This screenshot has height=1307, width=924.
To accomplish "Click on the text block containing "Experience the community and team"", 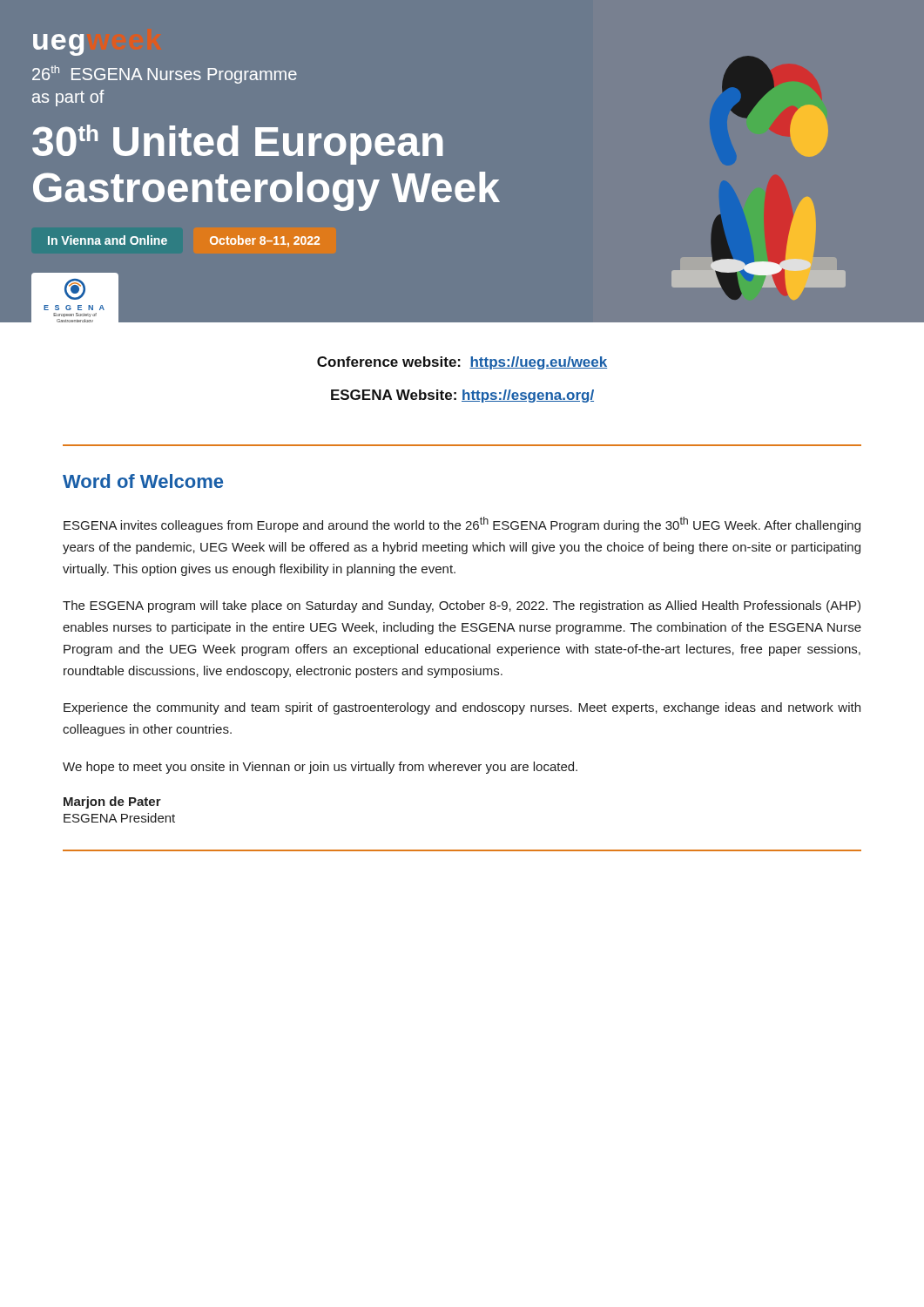I will (x=462, y=718).
